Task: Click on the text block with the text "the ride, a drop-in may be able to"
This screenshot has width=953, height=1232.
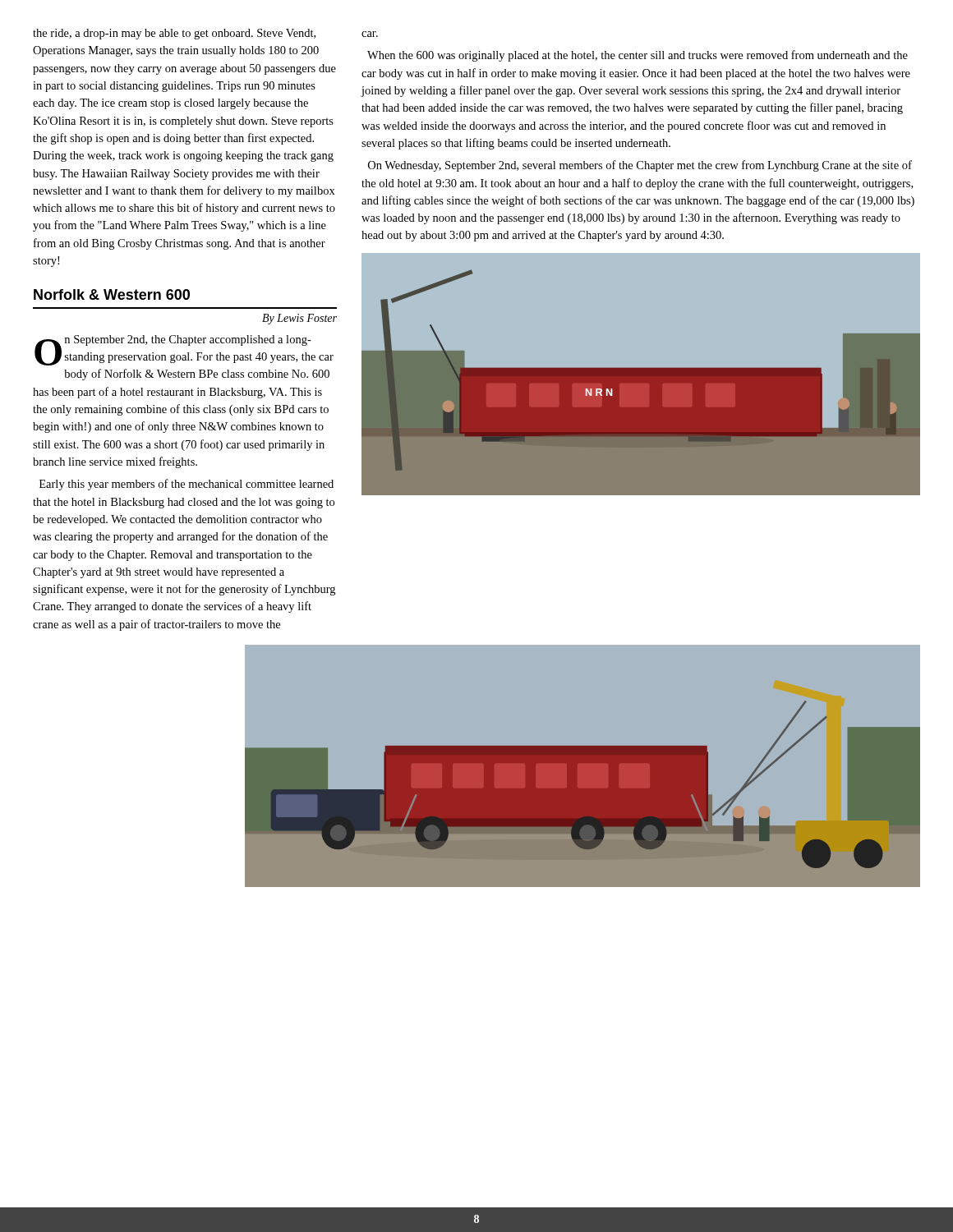Action: [x=184, y=147]
